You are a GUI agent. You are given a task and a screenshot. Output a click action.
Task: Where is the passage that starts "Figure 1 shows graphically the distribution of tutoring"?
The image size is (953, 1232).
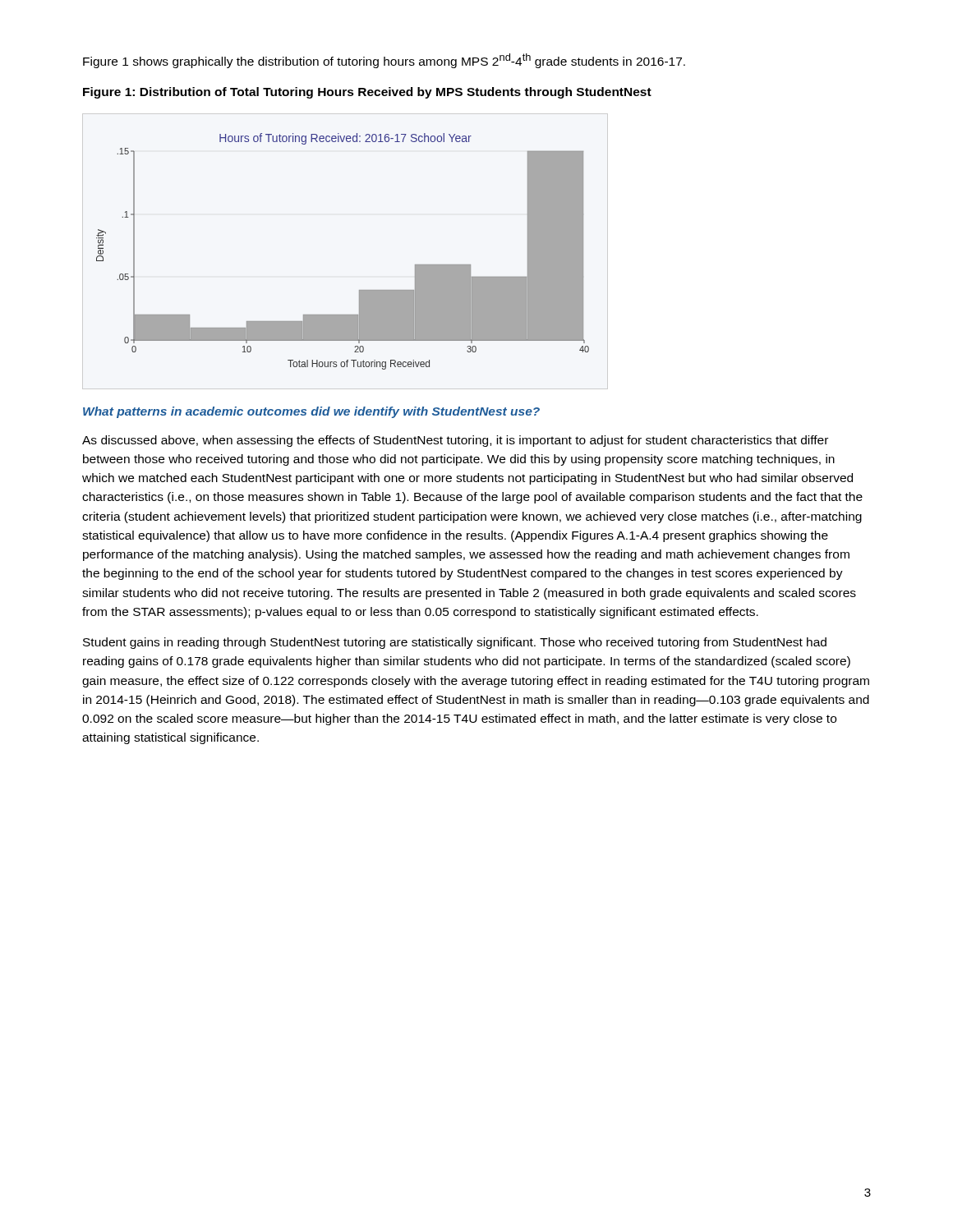click(x=384, y=60)
